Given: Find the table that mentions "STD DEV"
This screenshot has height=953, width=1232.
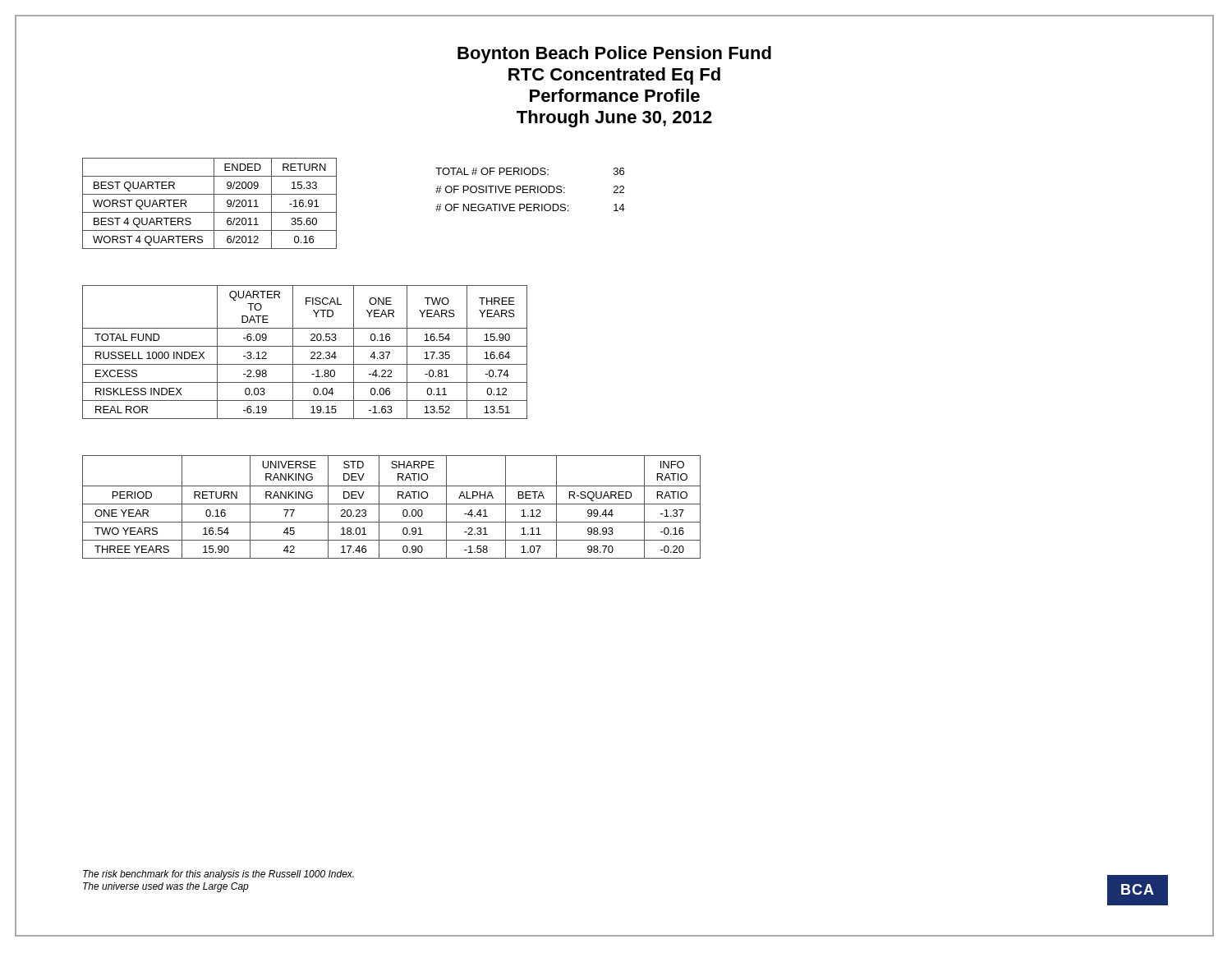Looking at the screenshot, I should [614, 507].
